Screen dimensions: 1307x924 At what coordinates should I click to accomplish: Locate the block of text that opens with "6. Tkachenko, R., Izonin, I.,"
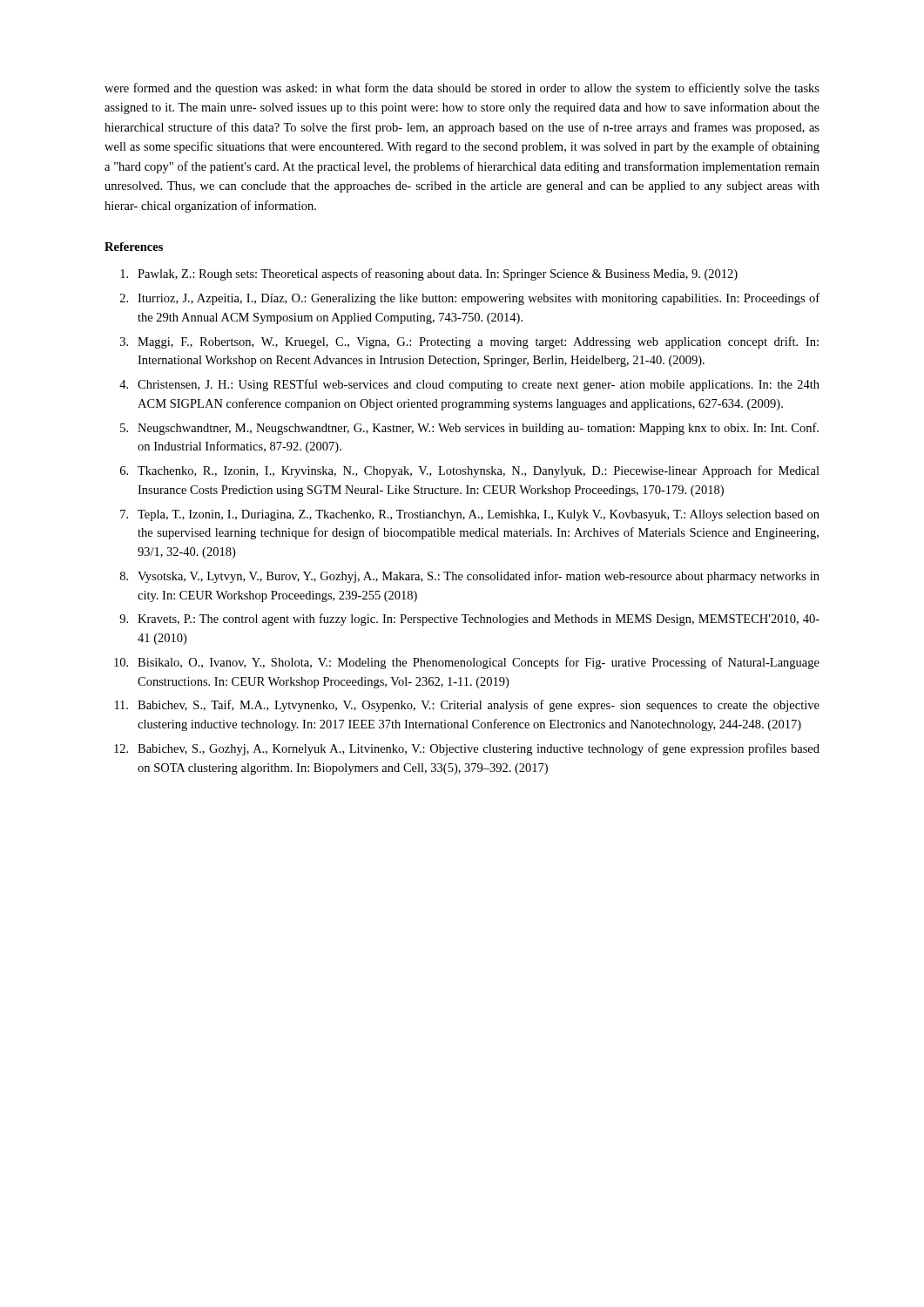462,481
